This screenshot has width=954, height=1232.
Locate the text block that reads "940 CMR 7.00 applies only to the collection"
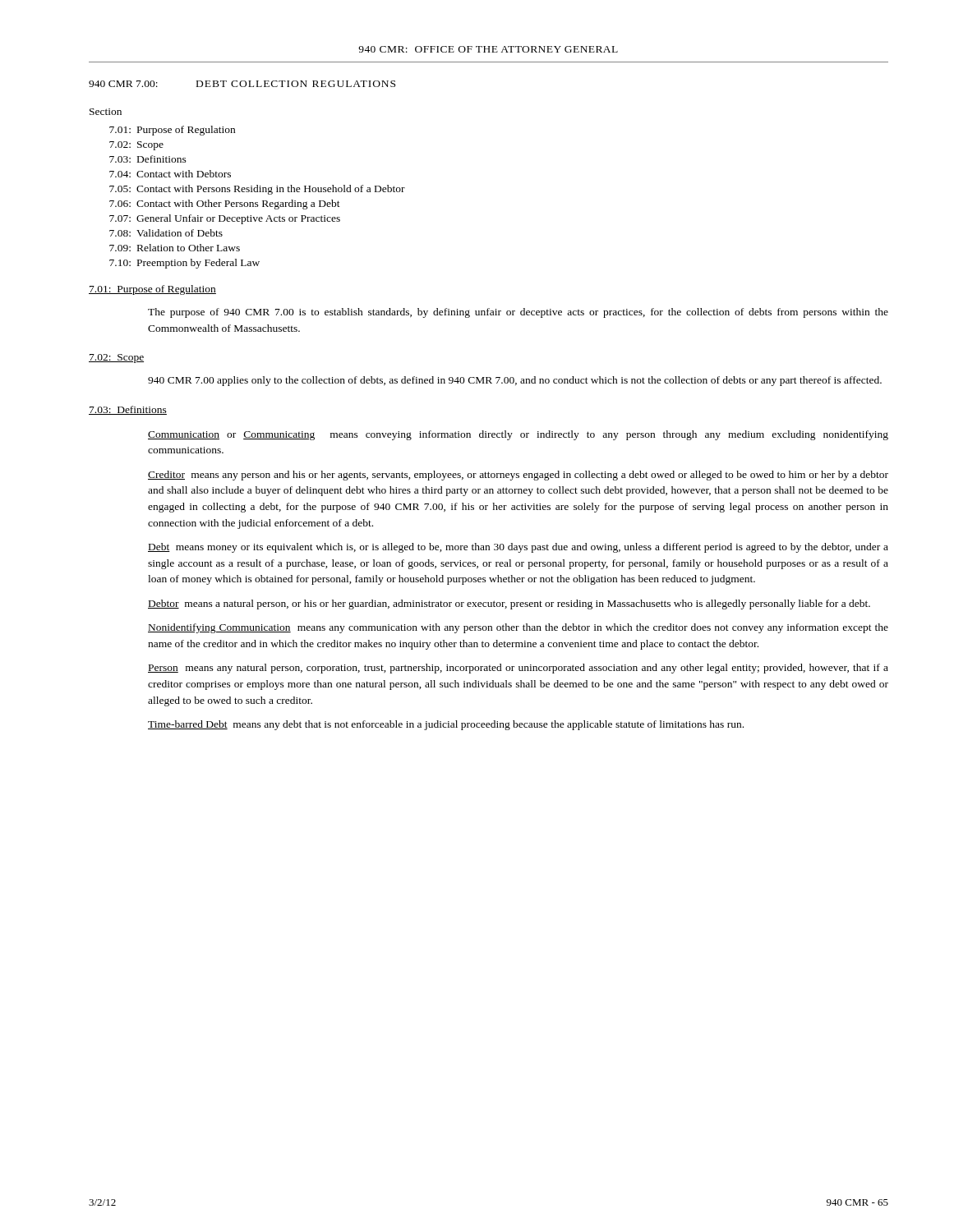tap(515, 380)
